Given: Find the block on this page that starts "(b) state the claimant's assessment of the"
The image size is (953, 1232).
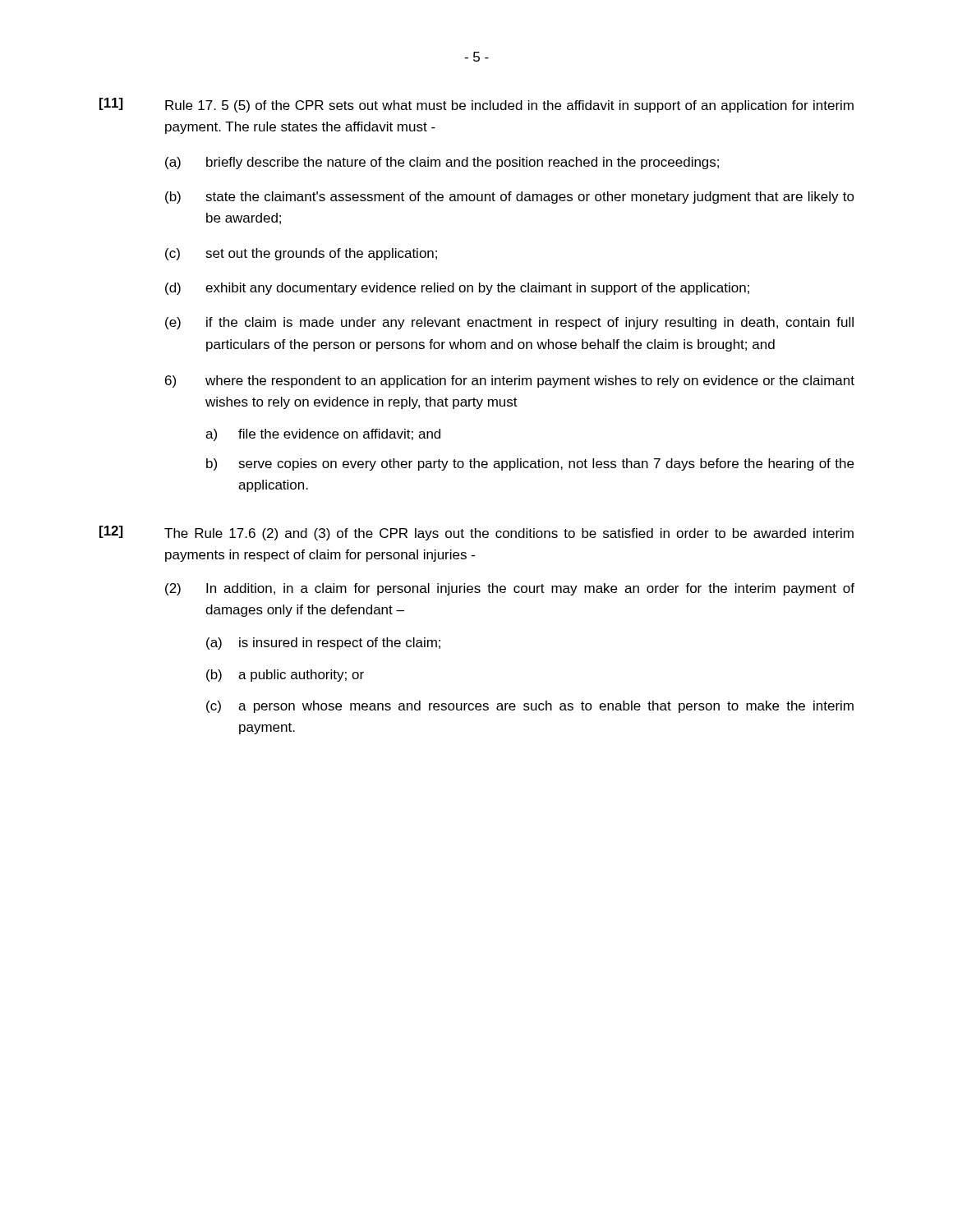Looking at the screenshot, I should [x=509, y=208].
